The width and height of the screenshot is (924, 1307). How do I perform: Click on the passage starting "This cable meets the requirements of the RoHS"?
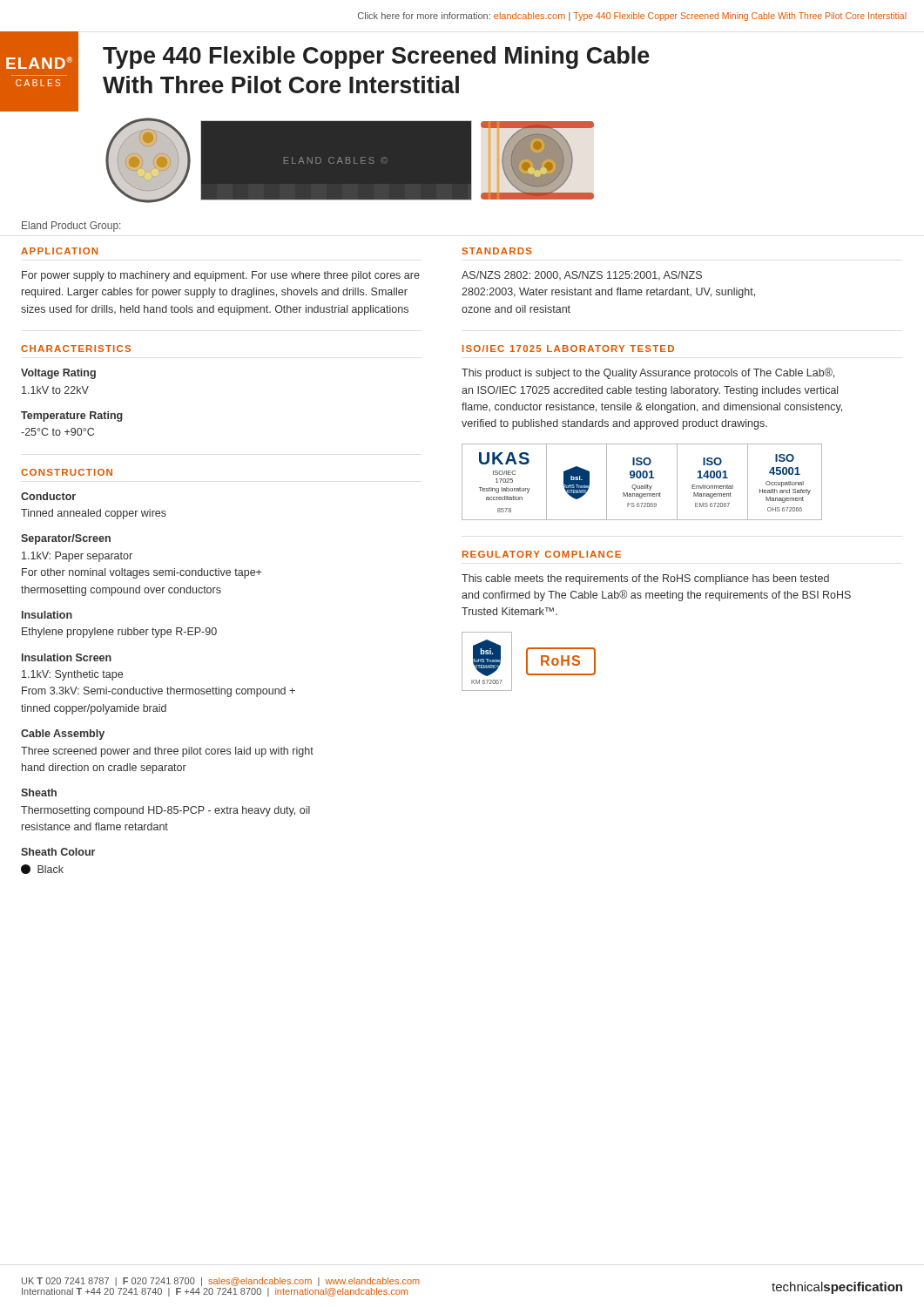[656, 595]
